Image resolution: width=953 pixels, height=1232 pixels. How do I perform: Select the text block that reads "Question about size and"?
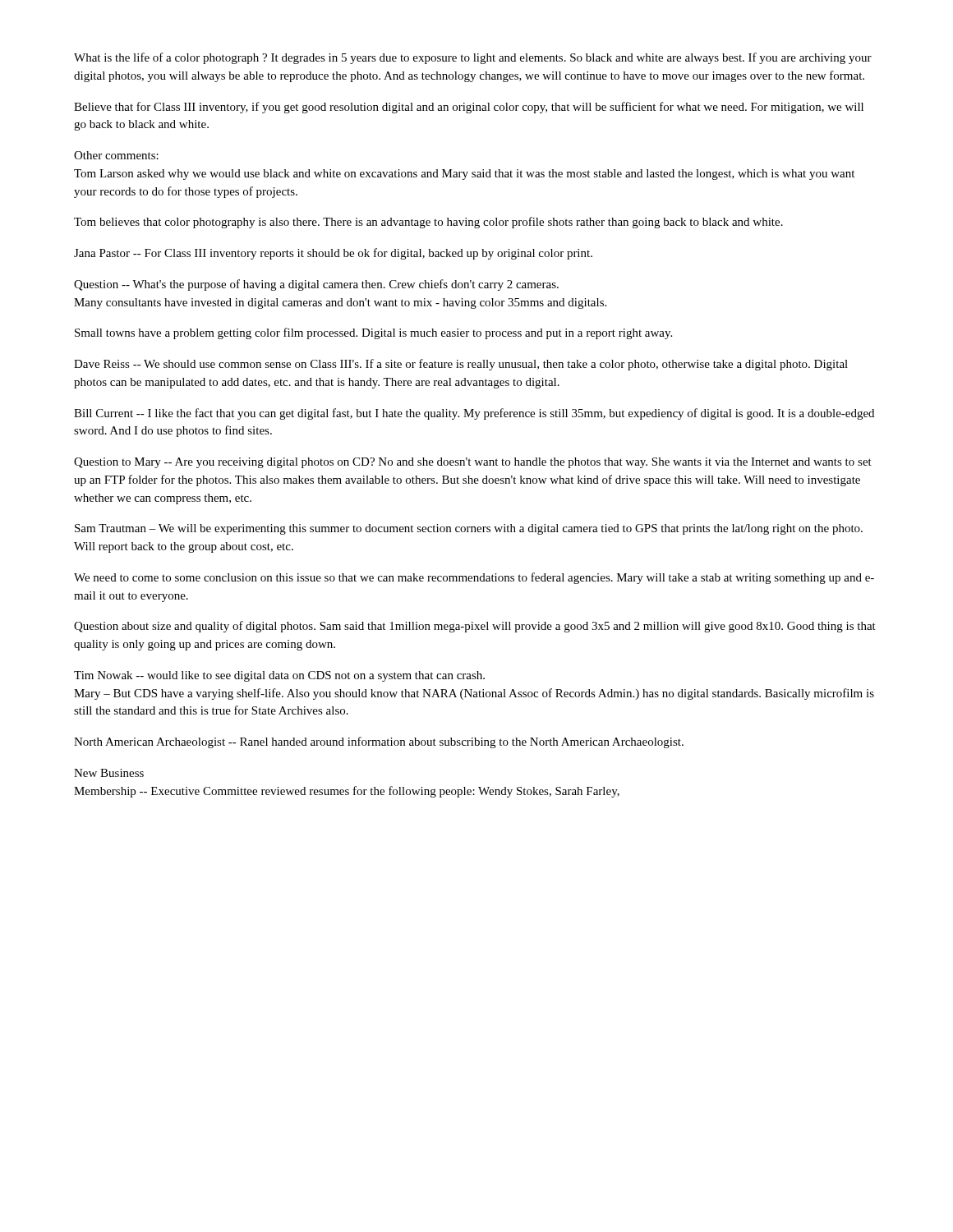475,635
